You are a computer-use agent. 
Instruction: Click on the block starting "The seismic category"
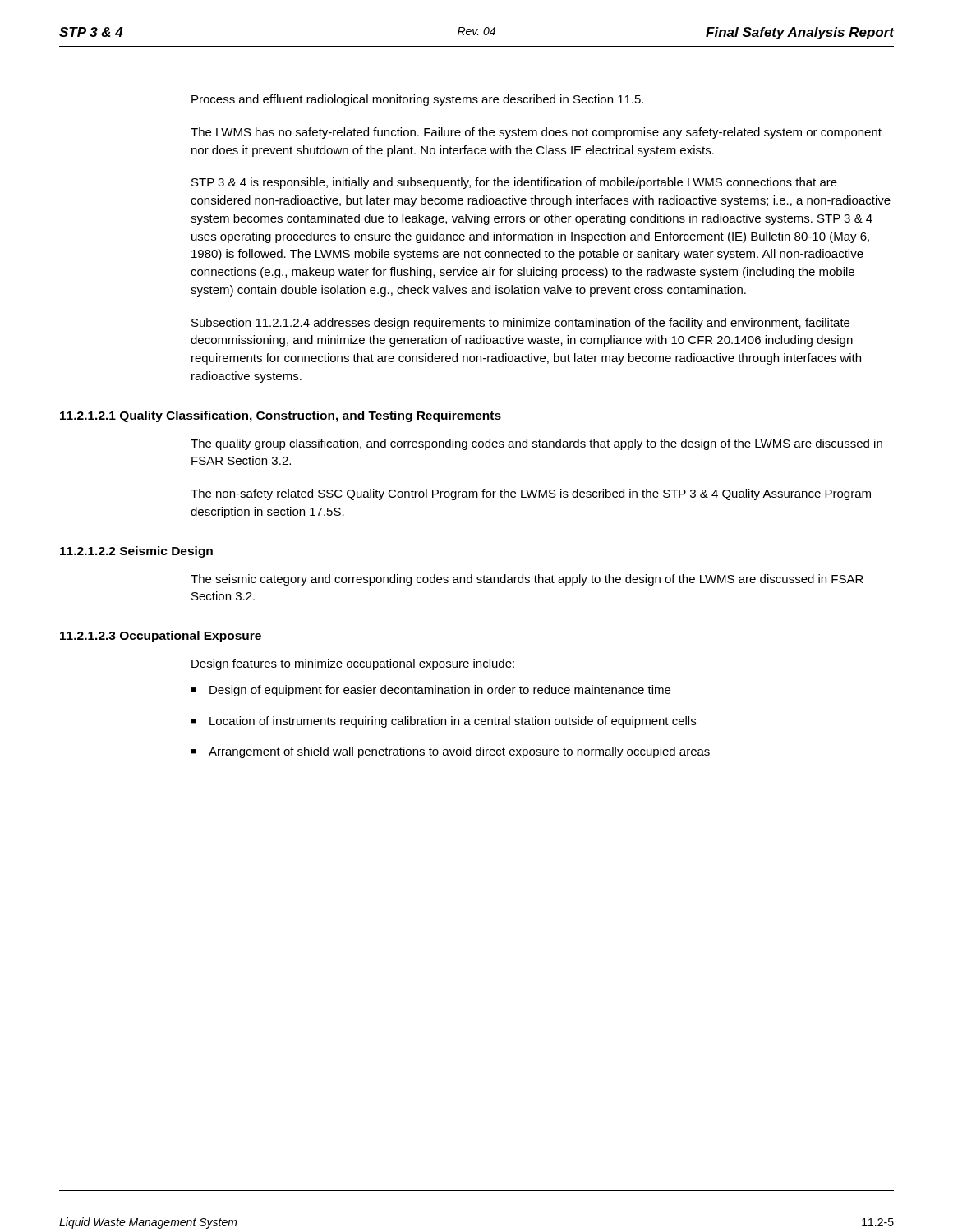[x=527, y=587]
